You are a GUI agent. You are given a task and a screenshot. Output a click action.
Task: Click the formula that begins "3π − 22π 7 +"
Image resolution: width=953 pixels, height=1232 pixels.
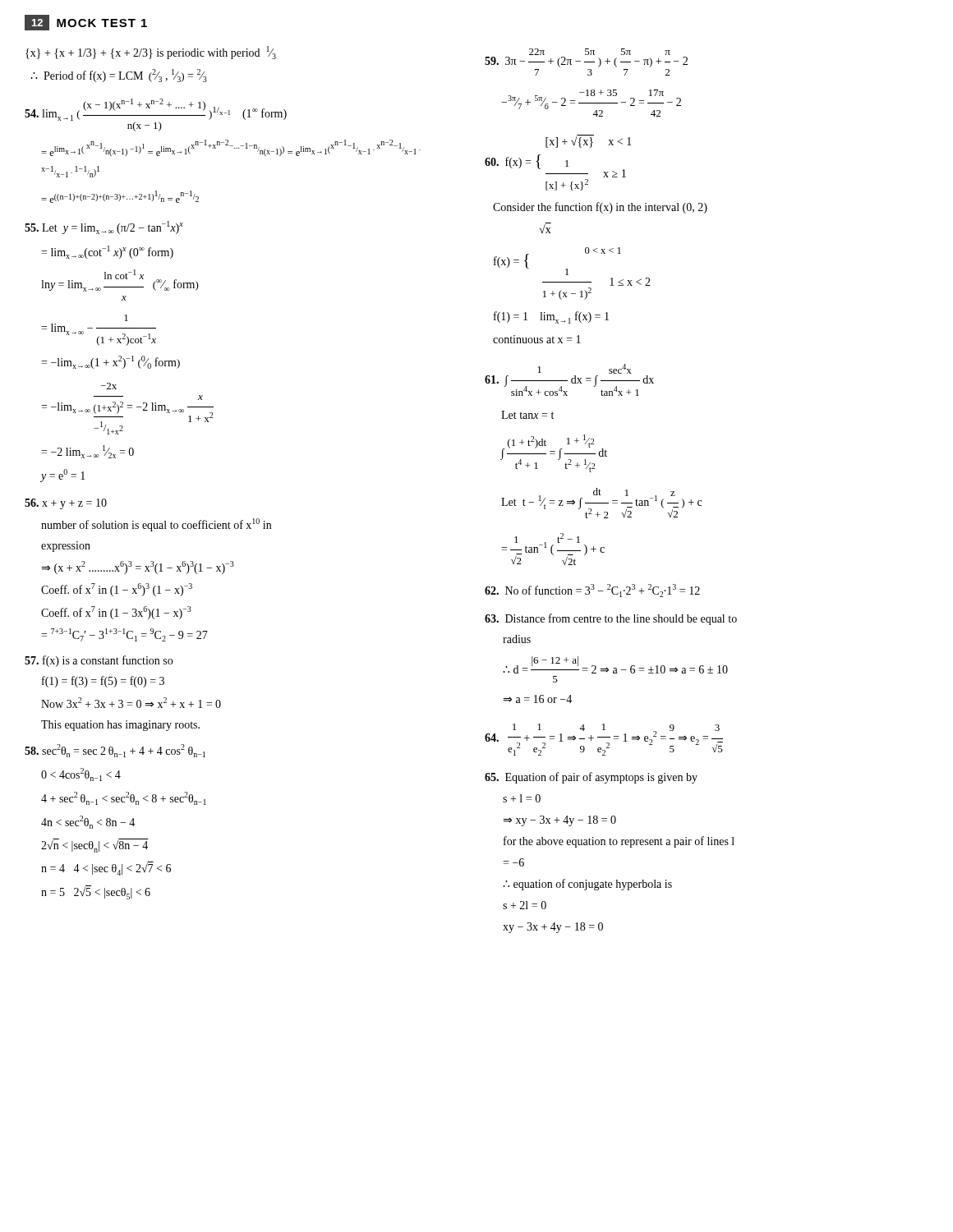[x=537, y=52]
